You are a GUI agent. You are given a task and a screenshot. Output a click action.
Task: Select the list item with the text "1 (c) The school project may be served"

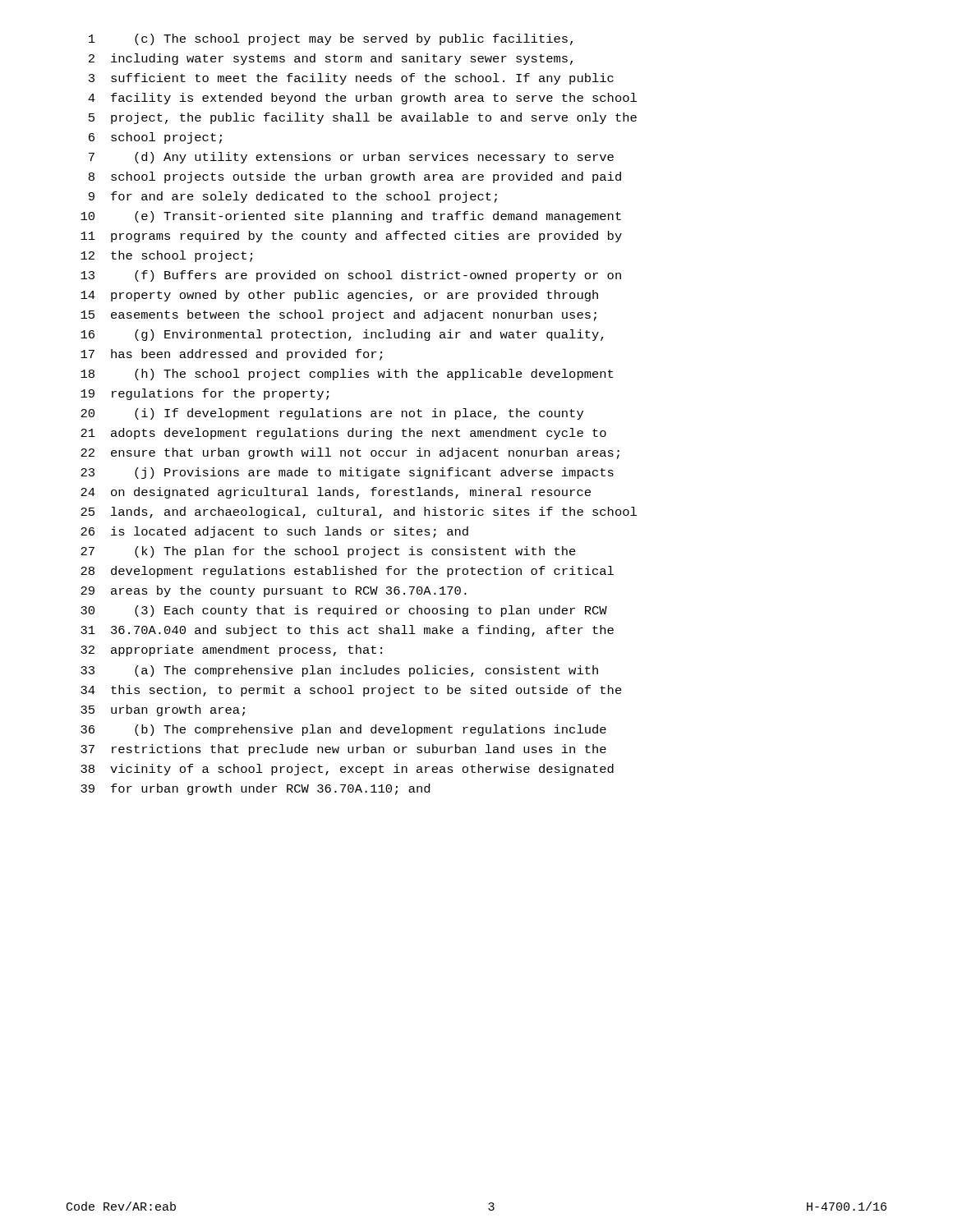(x=476, y=89)
